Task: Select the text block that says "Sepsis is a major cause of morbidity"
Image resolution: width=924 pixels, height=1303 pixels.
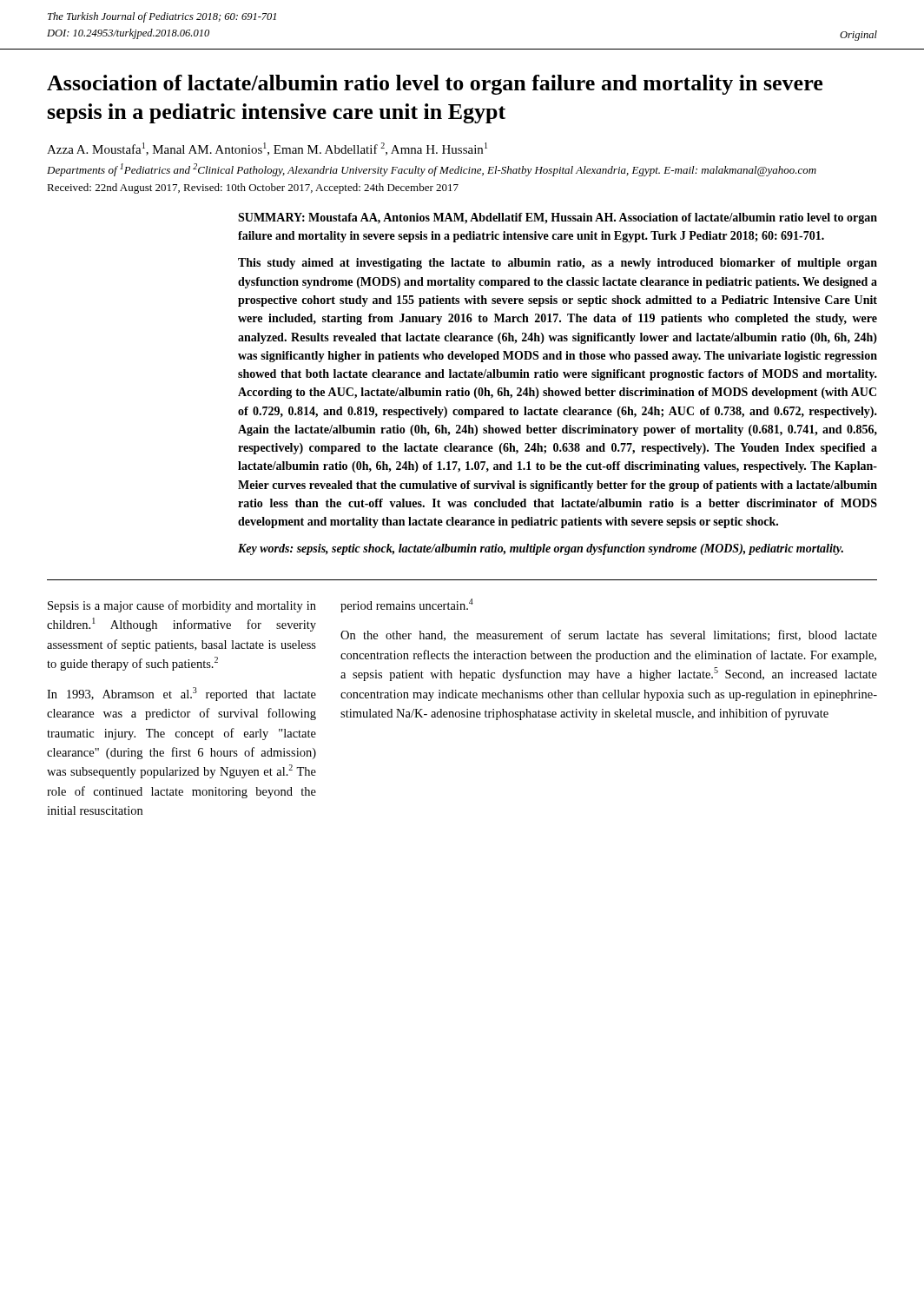Action: [182, 708]
